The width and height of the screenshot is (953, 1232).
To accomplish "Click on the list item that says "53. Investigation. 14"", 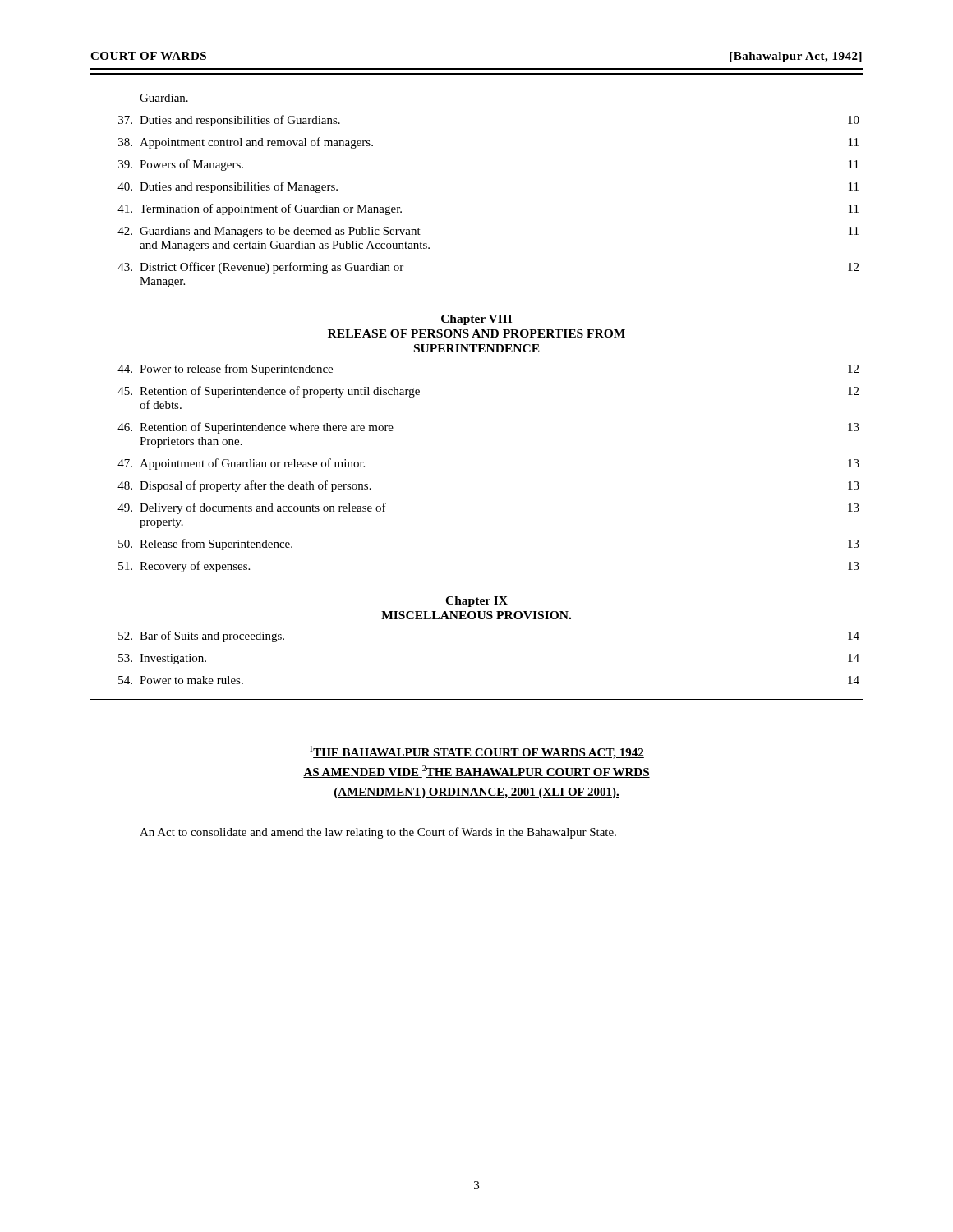I will [x=164, y=659].
